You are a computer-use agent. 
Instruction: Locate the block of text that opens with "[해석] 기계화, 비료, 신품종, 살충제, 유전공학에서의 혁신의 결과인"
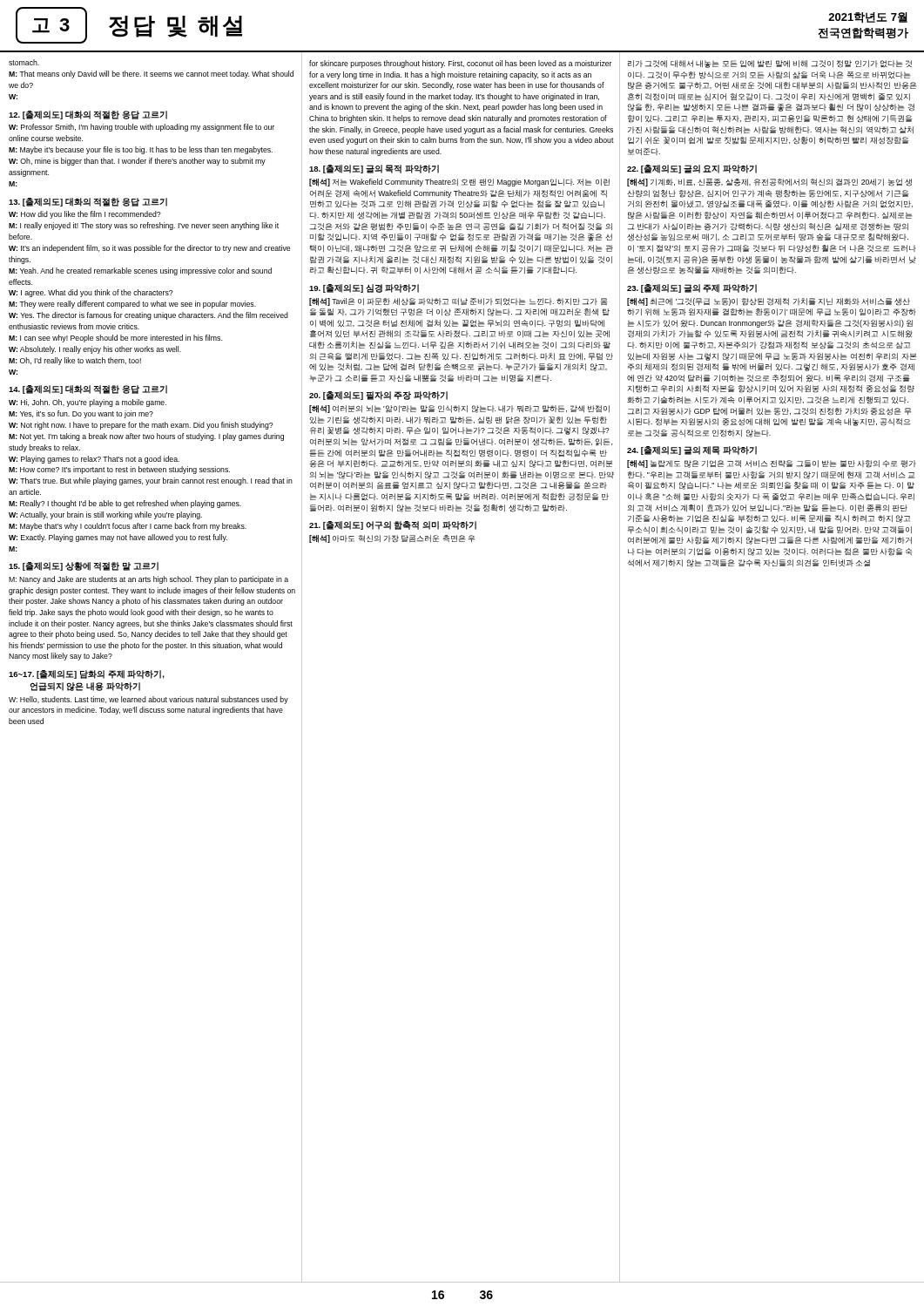(x=772, y=227)
